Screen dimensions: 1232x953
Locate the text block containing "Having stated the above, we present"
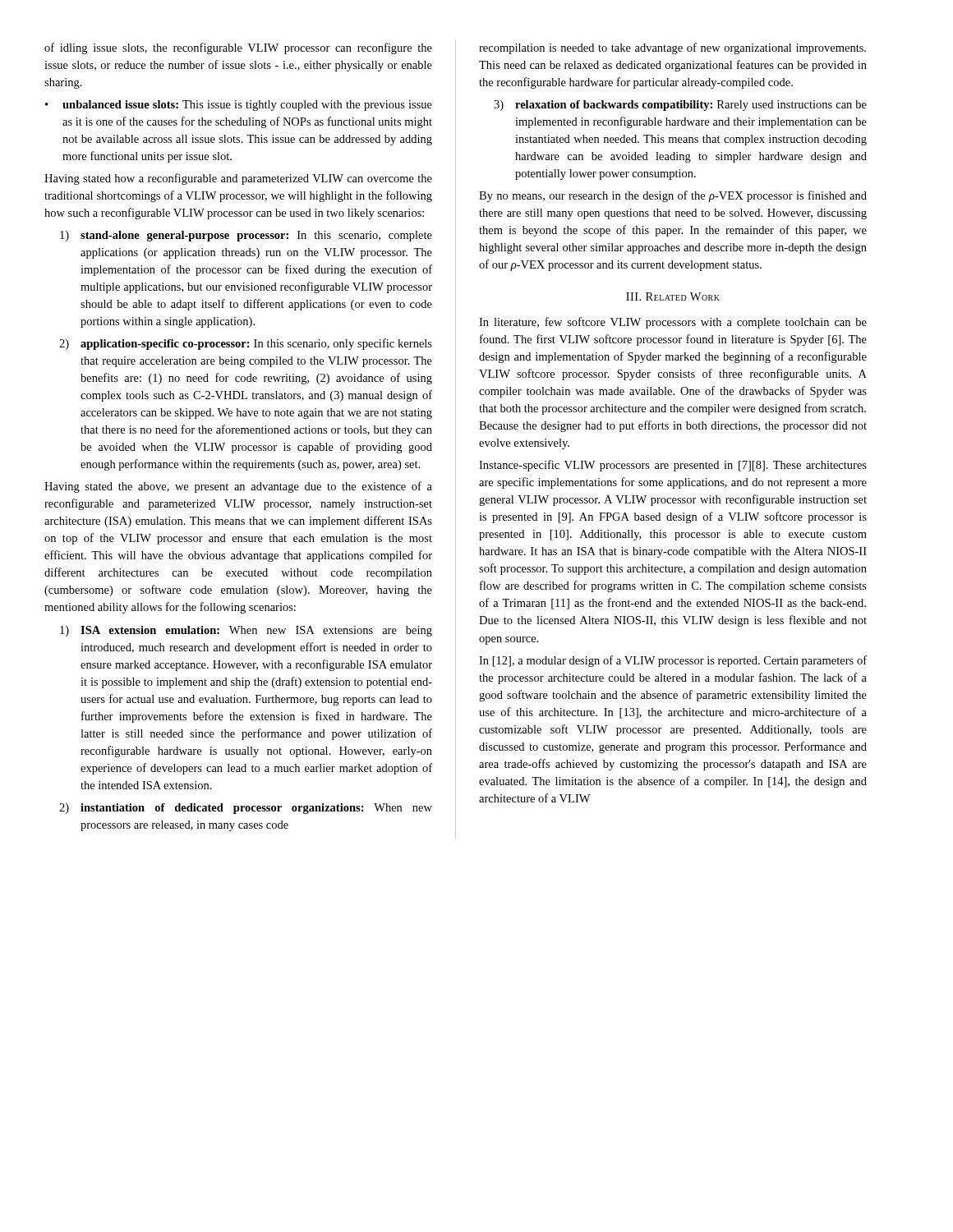click(238, 547)
